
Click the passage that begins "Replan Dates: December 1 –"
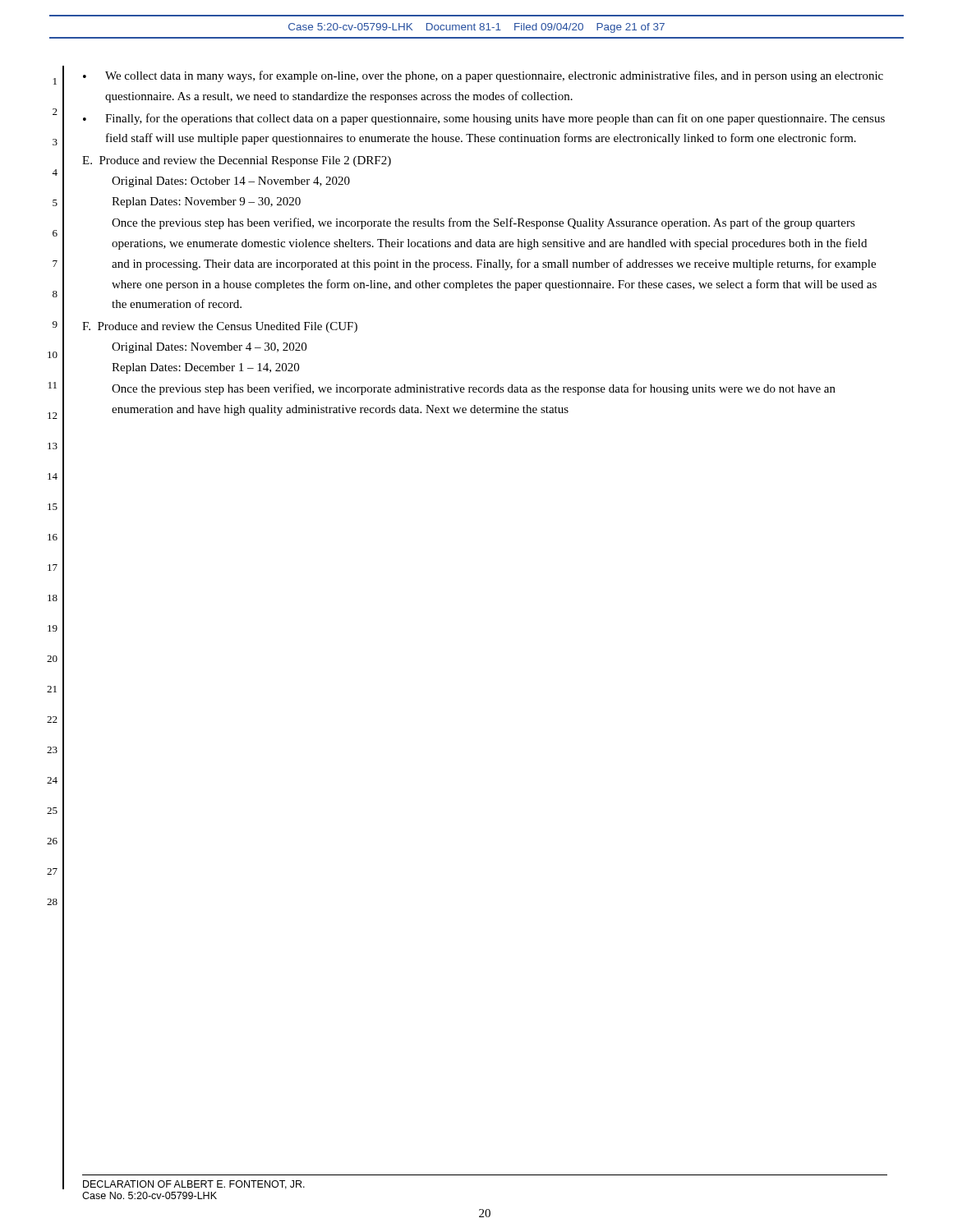pyautogui.click(x=206, y=367)
